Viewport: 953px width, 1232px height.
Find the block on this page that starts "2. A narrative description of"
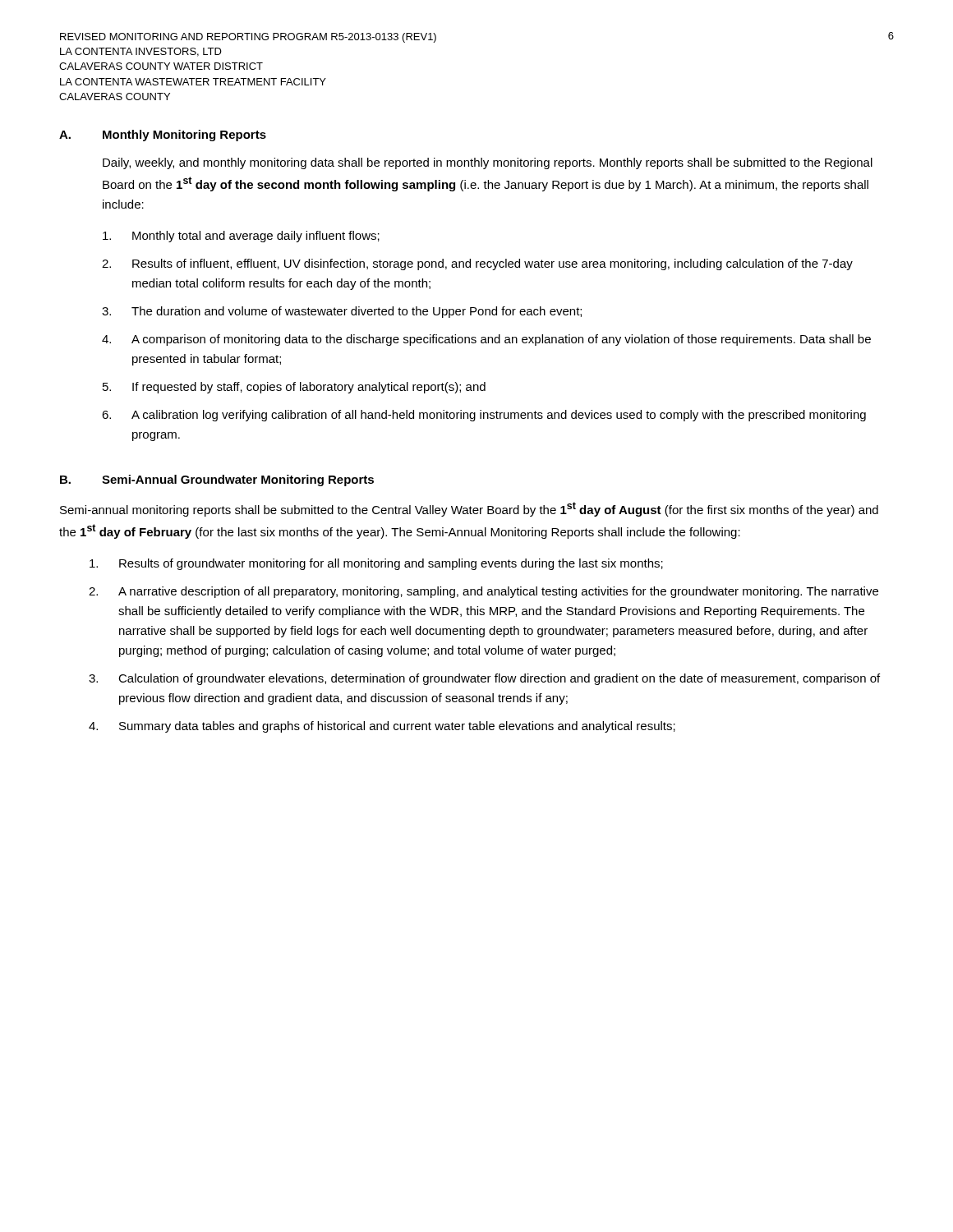coord(491,621)
